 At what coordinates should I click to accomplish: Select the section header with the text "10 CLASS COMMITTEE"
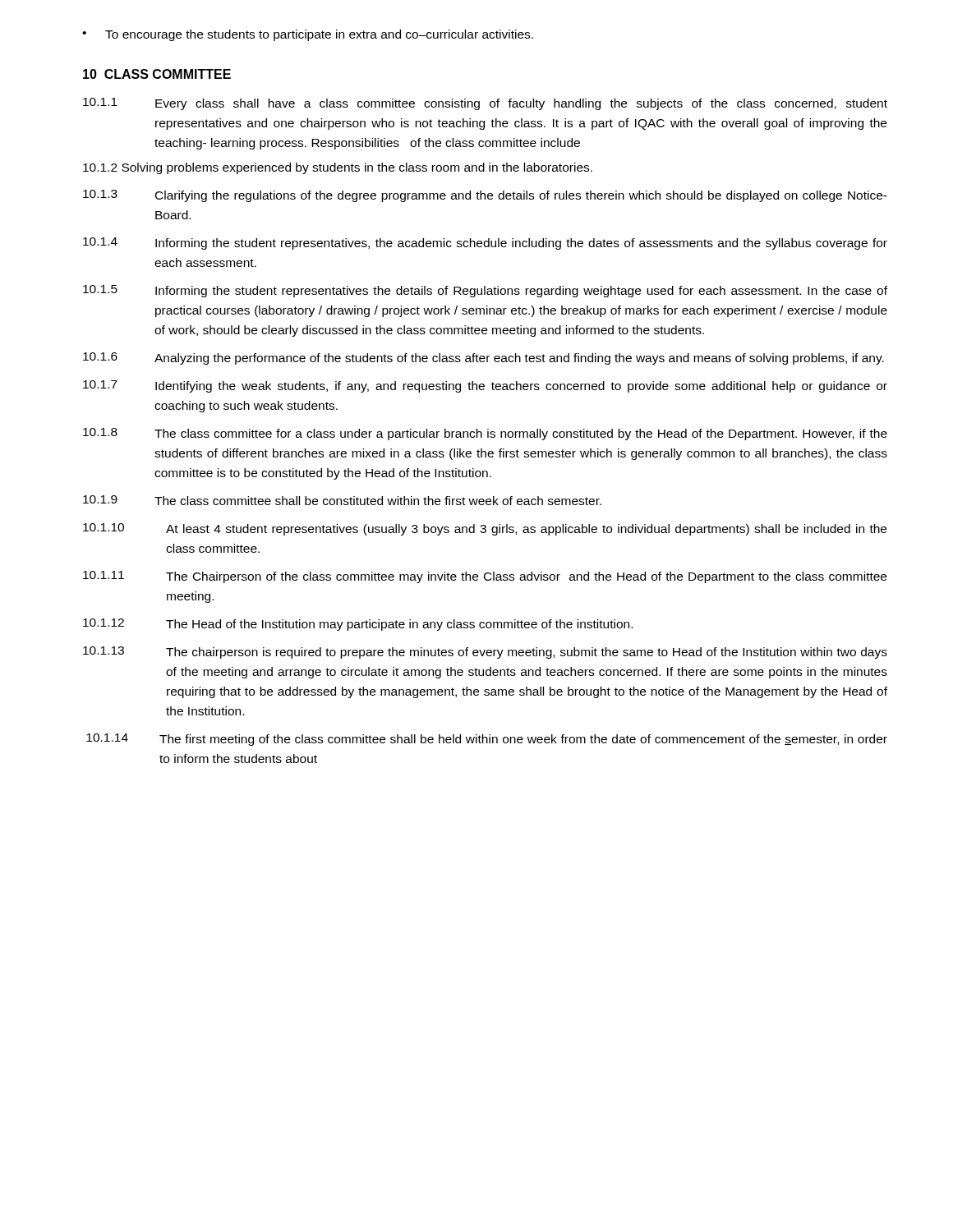(157, 74)
